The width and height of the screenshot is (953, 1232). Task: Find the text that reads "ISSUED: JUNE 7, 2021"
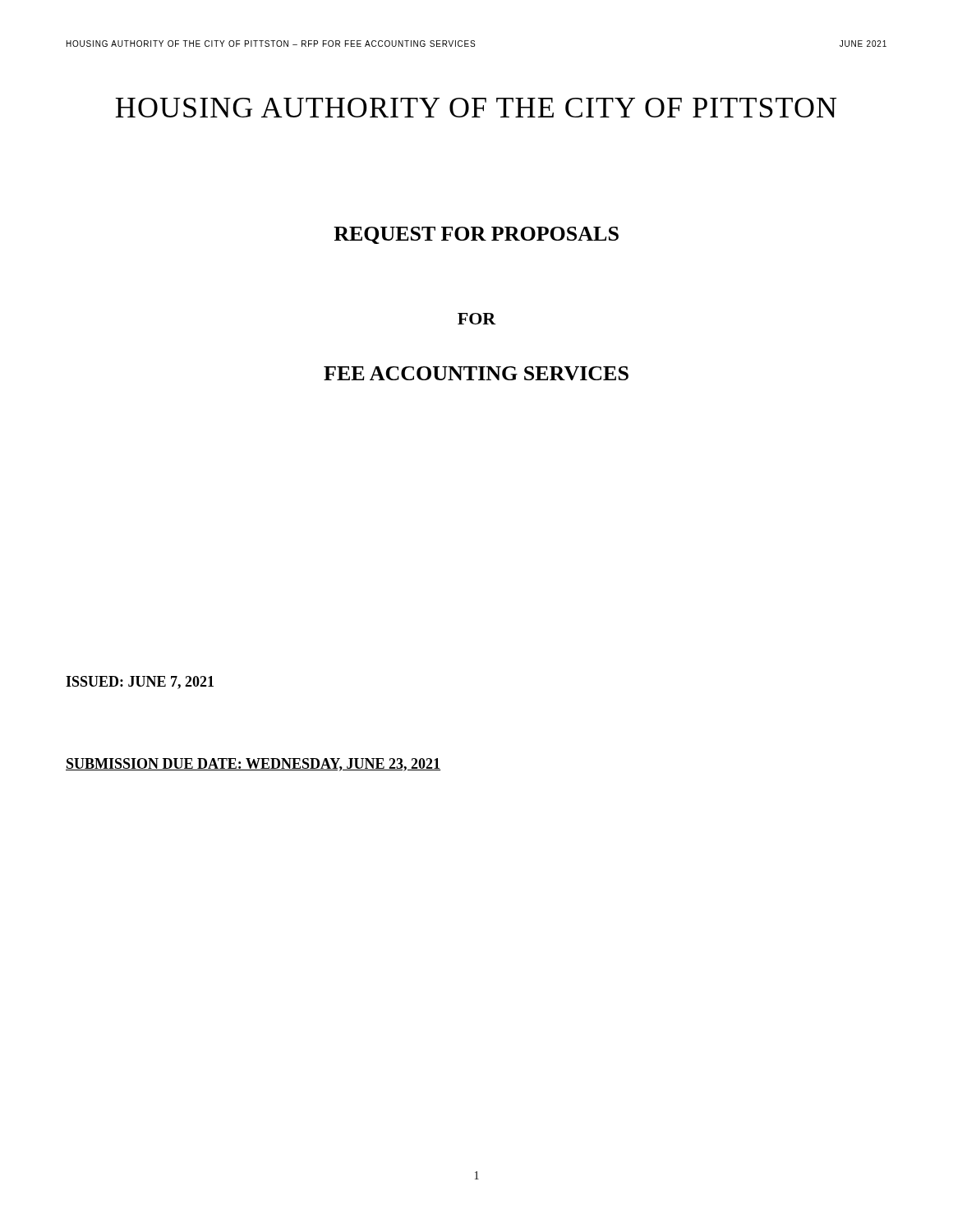point(140,682)
